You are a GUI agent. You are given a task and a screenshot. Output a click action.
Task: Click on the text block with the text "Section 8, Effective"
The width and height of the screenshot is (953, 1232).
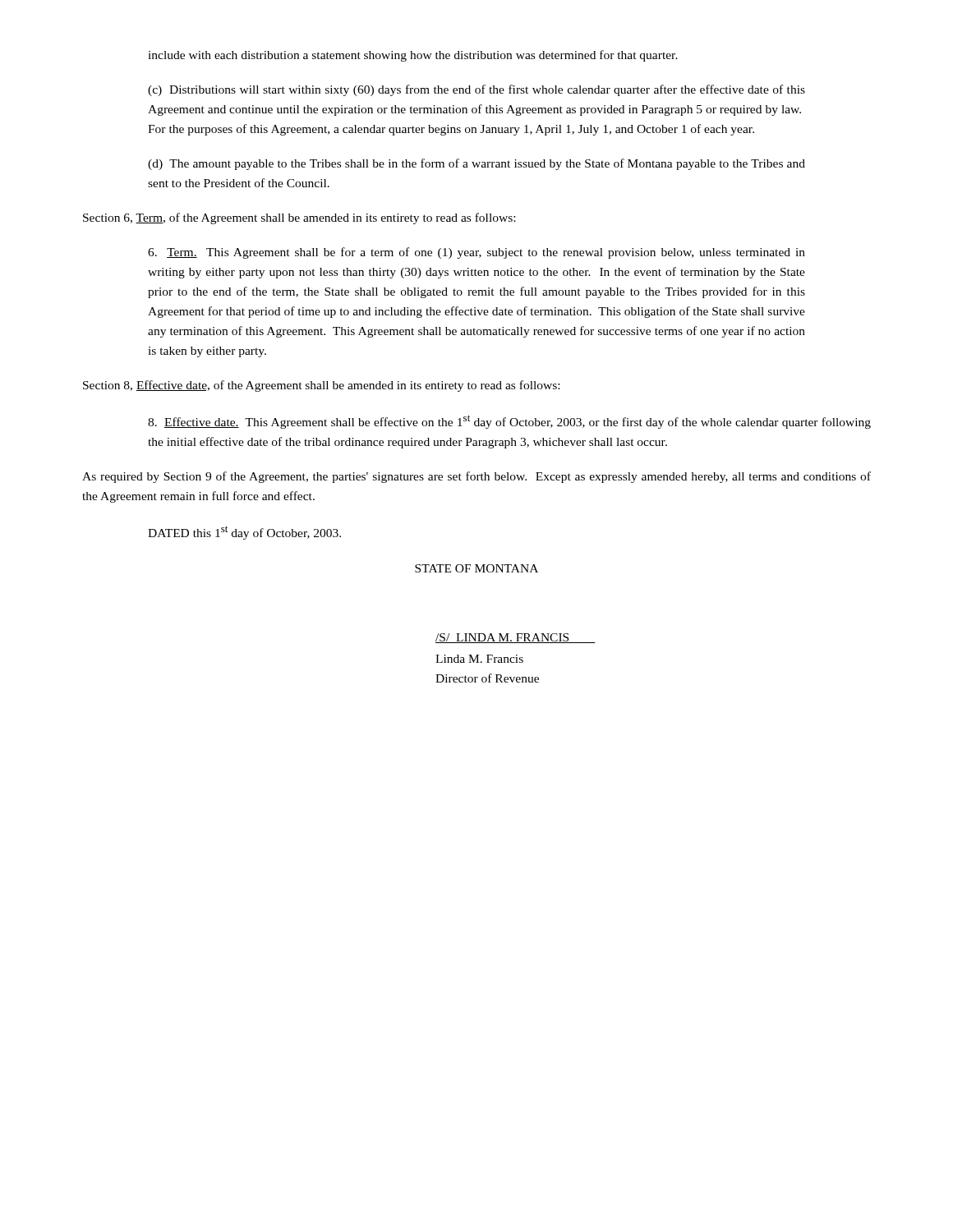click(321, 385)
